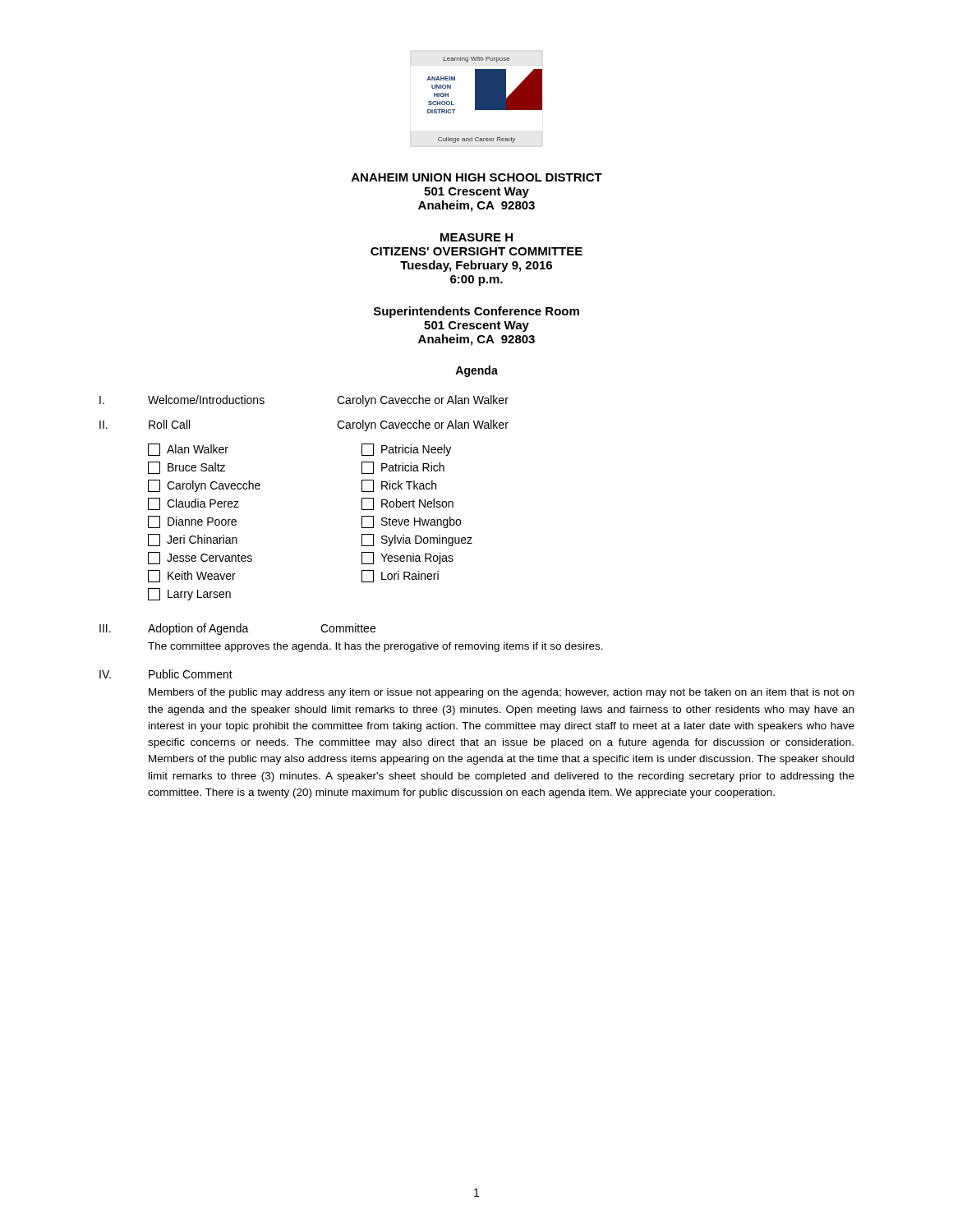The width and height of the screenshot is (953, 1232).
Task: Select the region starting "Bruce Saltz"
Action: coord(187,467)
